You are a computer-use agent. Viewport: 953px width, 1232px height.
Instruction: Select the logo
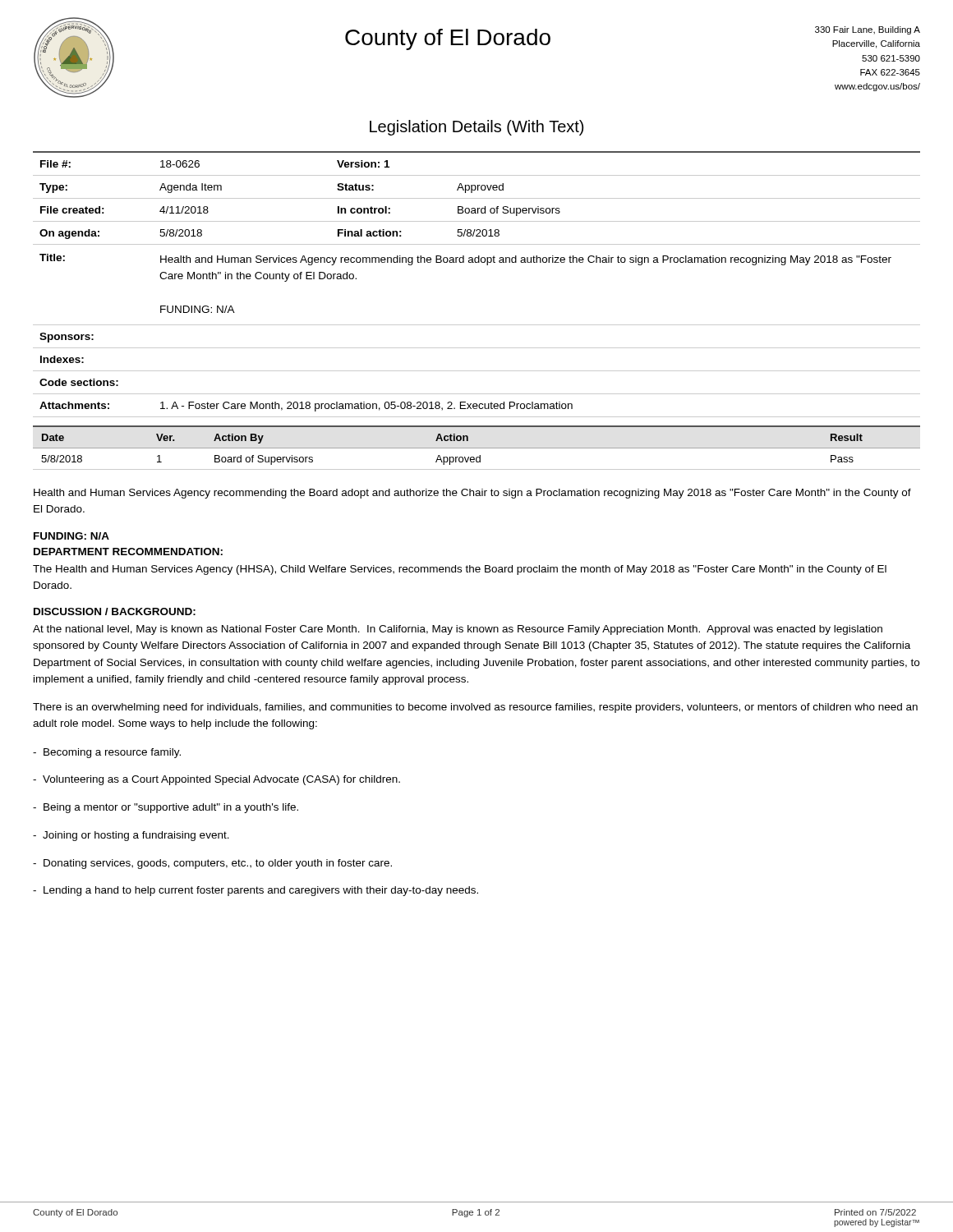(78, 59)
